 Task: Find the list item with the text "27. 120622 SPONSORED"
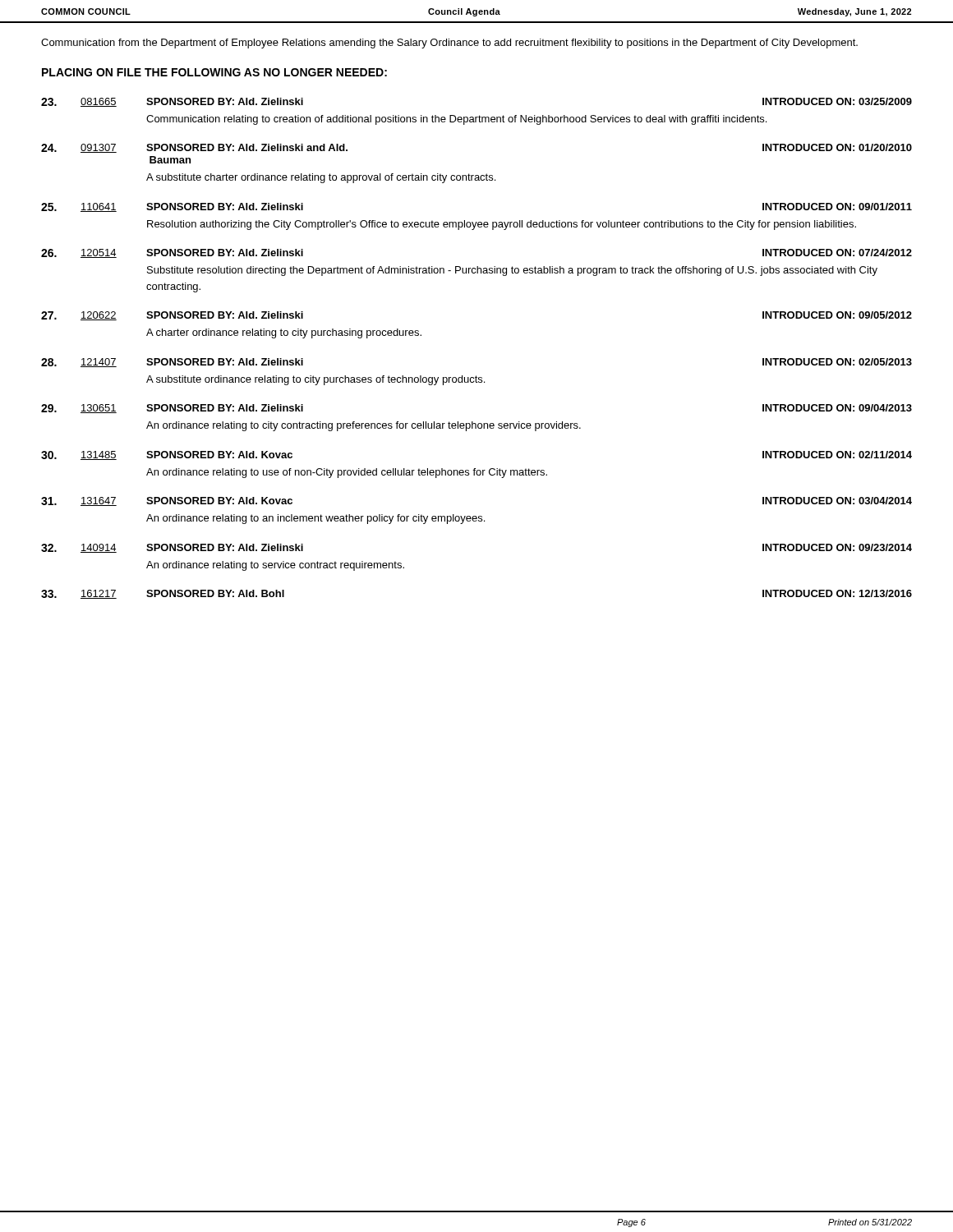99,316
